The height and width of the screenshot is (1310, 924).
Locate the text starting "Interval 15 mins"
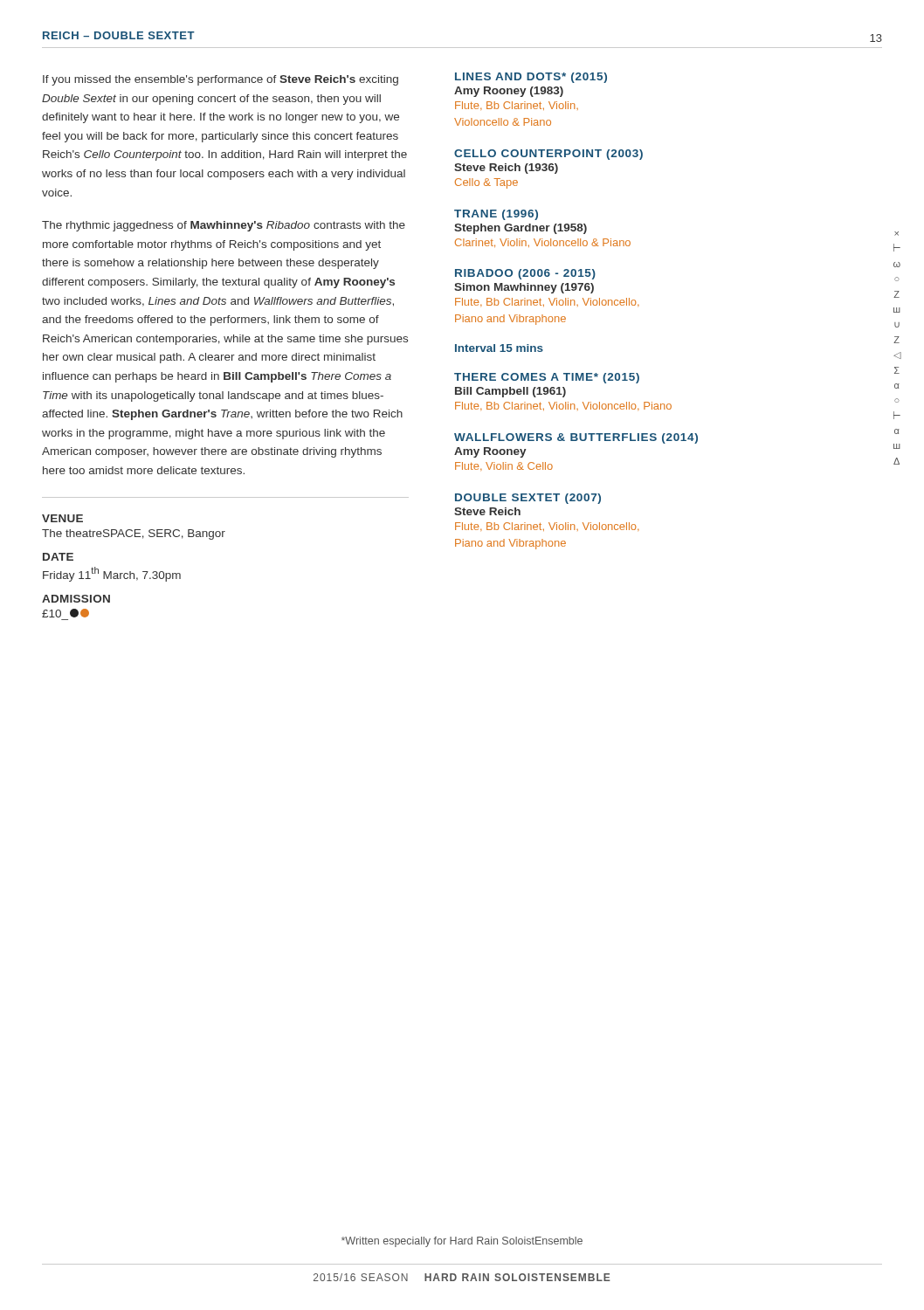pos(499,348)
